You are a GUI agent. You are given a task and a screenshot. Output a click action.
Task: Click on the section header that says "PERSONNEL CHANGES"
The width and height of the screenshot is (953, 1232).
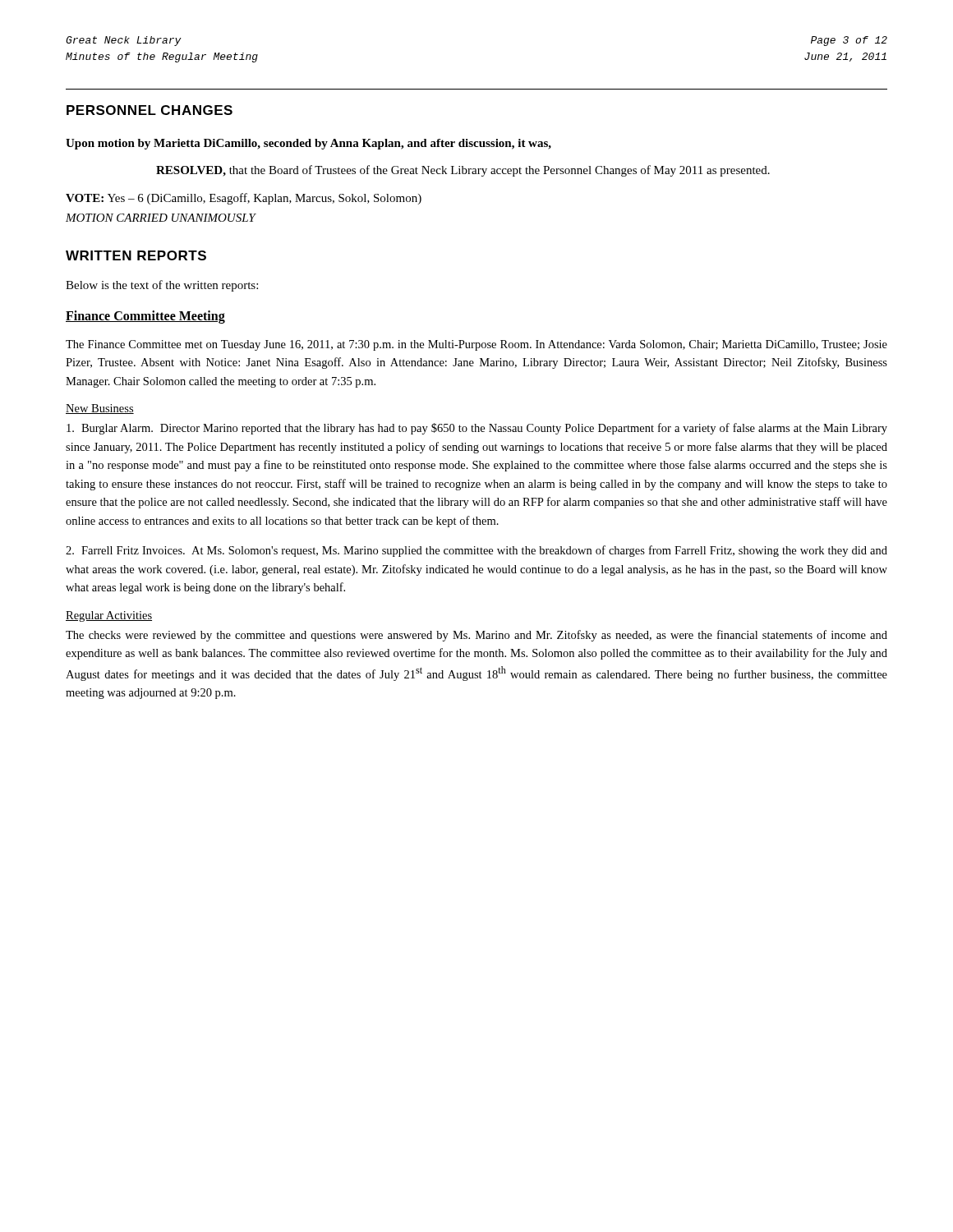pos(149,110)
